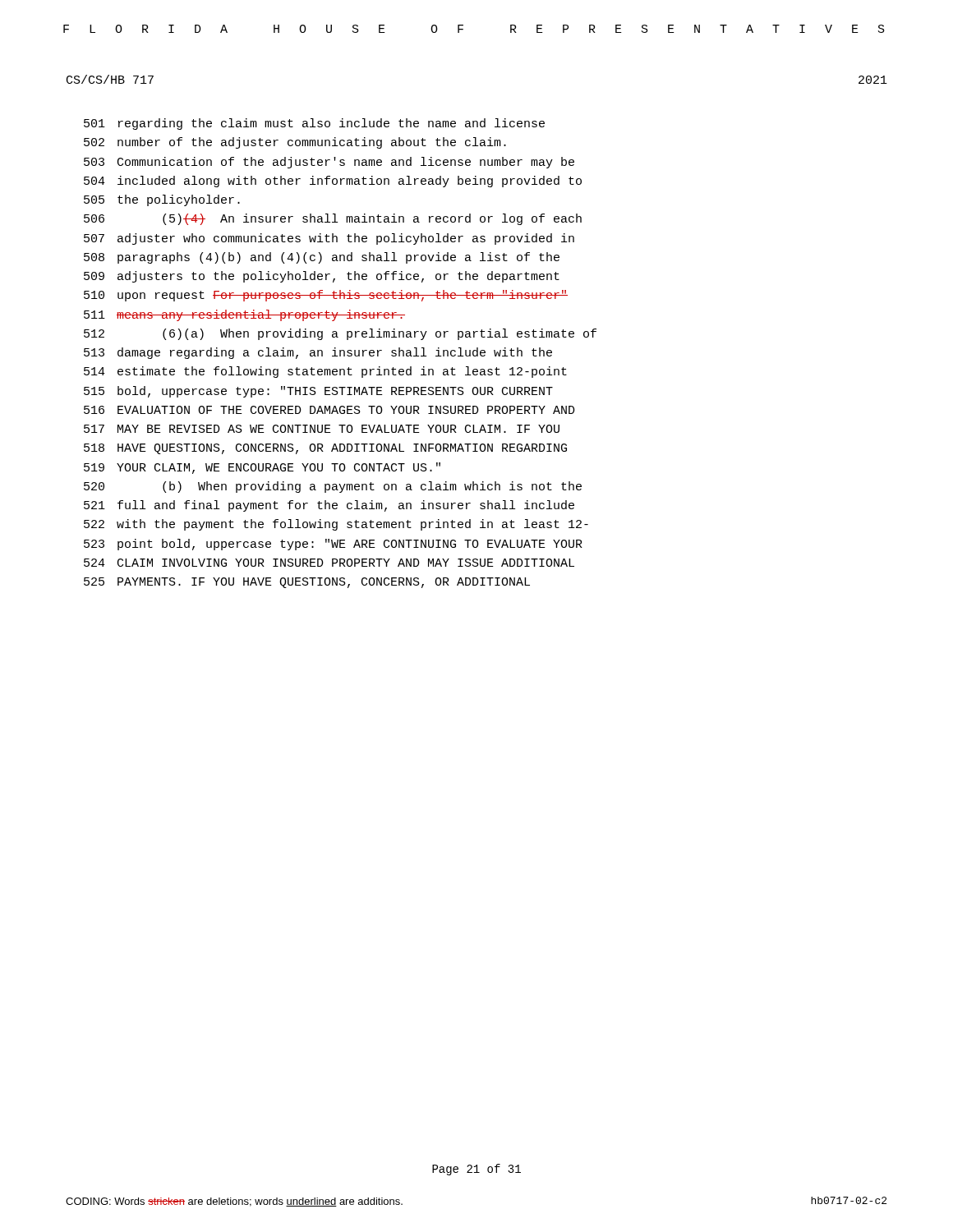Where is the passage that starts "504 included along with other"?
Screen dimensions: 1232x953
coord(476,182)
